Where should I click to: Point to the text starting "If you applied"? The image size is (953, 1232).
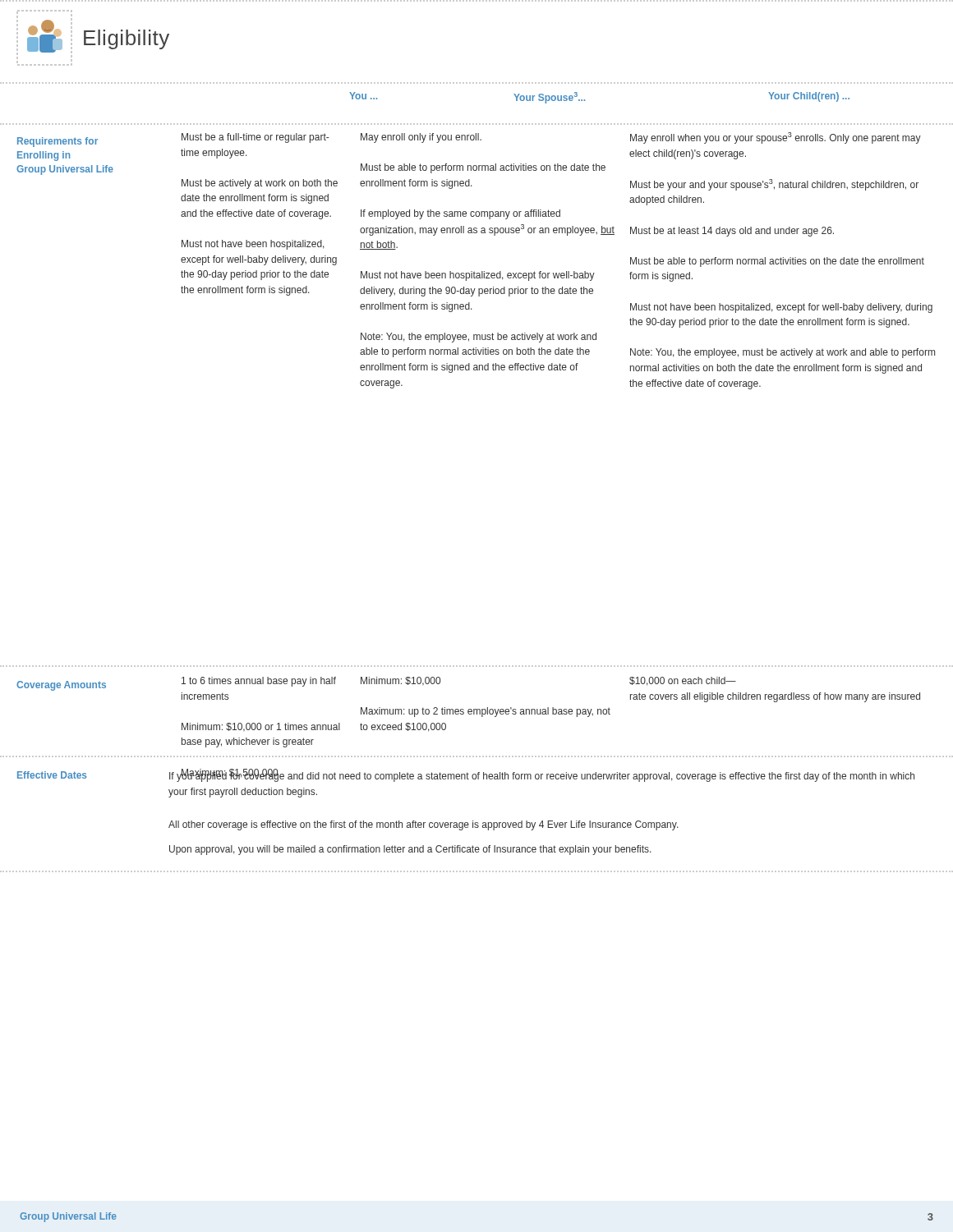click(542, 784)
